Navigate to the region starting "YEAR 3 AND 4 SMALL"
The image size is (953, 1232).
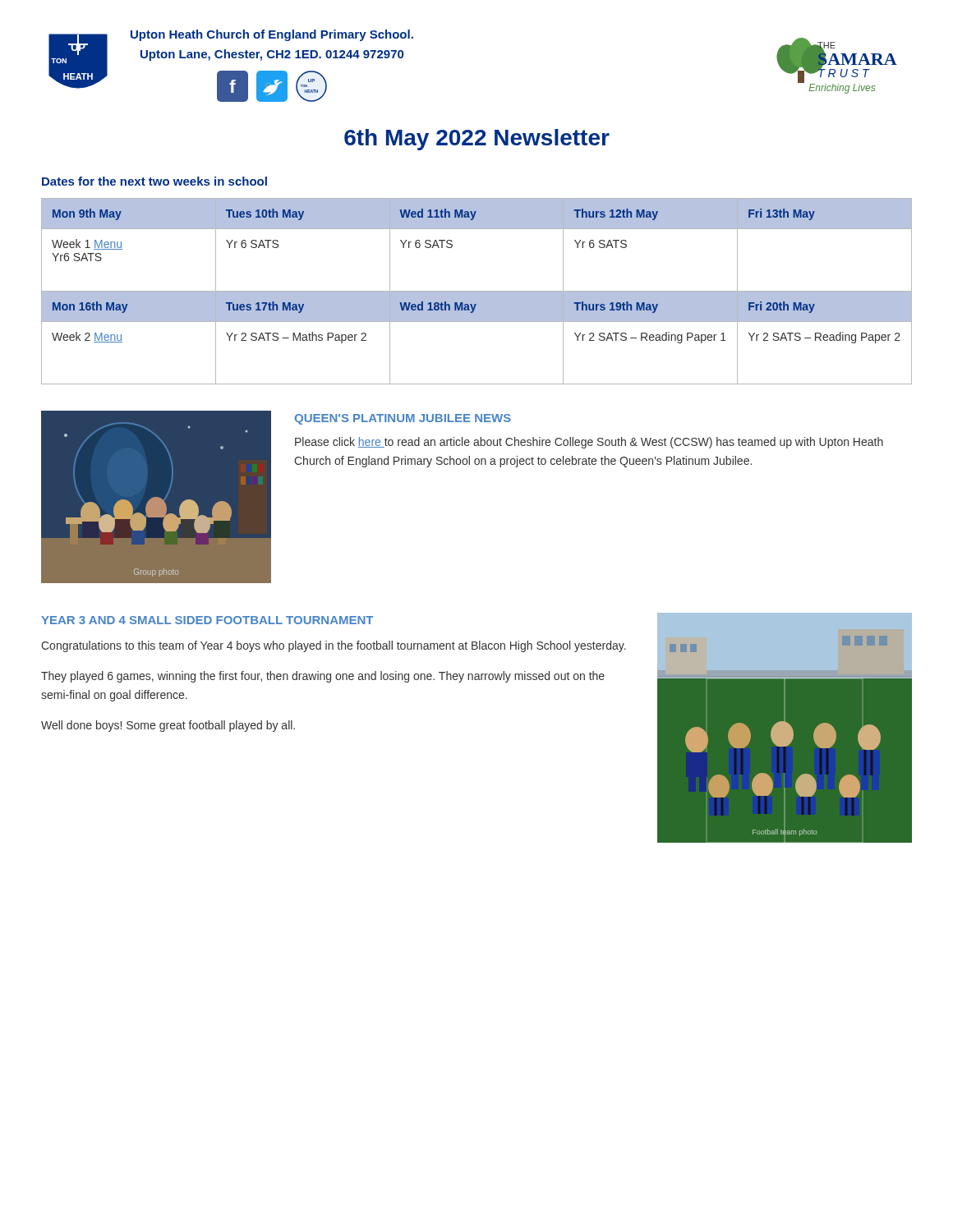207,620
